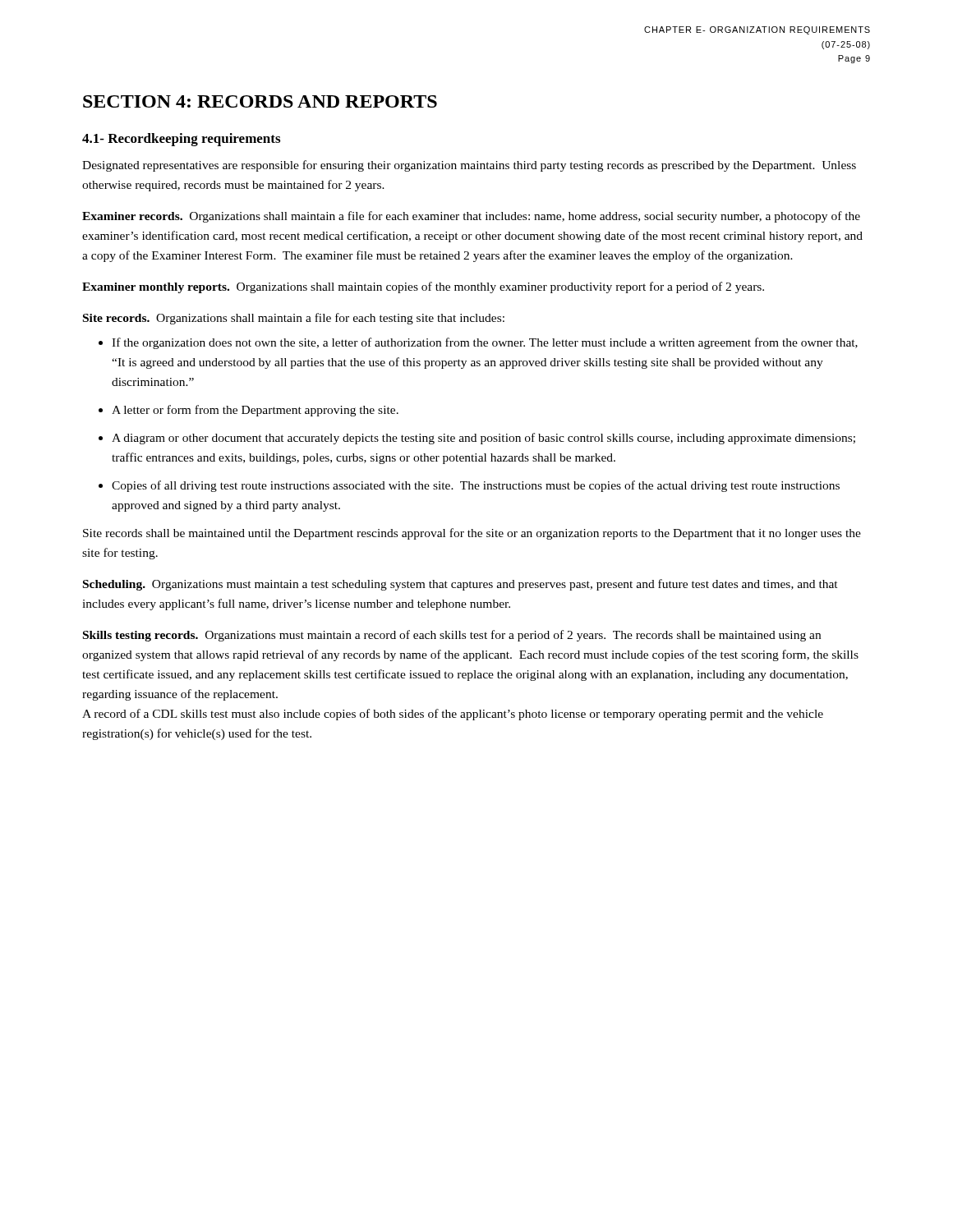This screenshot has height=1232, width=953.
Task: Select the text starting "Copies of all driving test route"
Action: coord(476,495)
